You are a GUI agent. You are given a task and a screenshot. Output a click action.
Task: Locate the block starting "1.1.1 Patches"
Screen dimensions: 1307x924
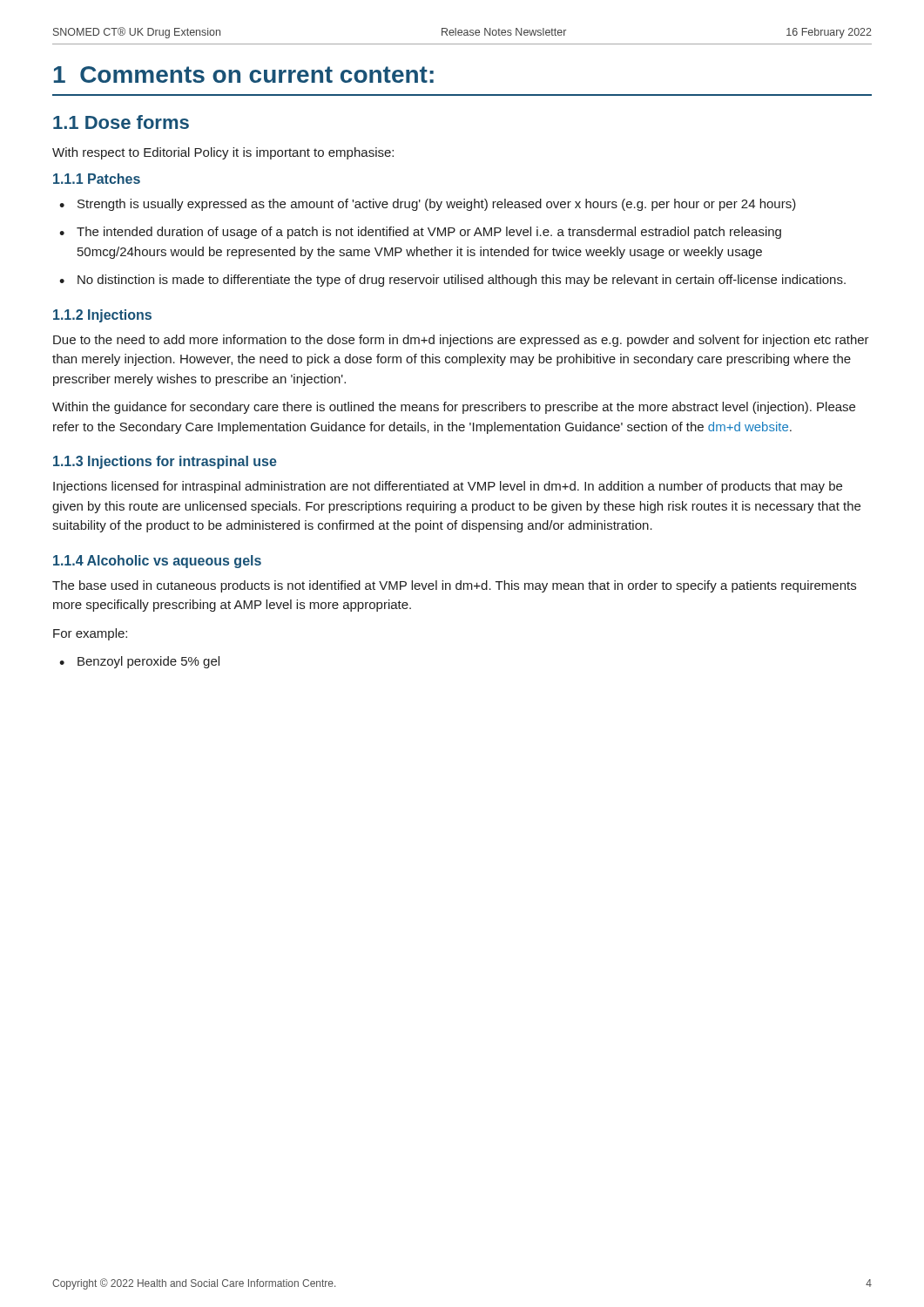pyautogui.click(x=97, y=179)
